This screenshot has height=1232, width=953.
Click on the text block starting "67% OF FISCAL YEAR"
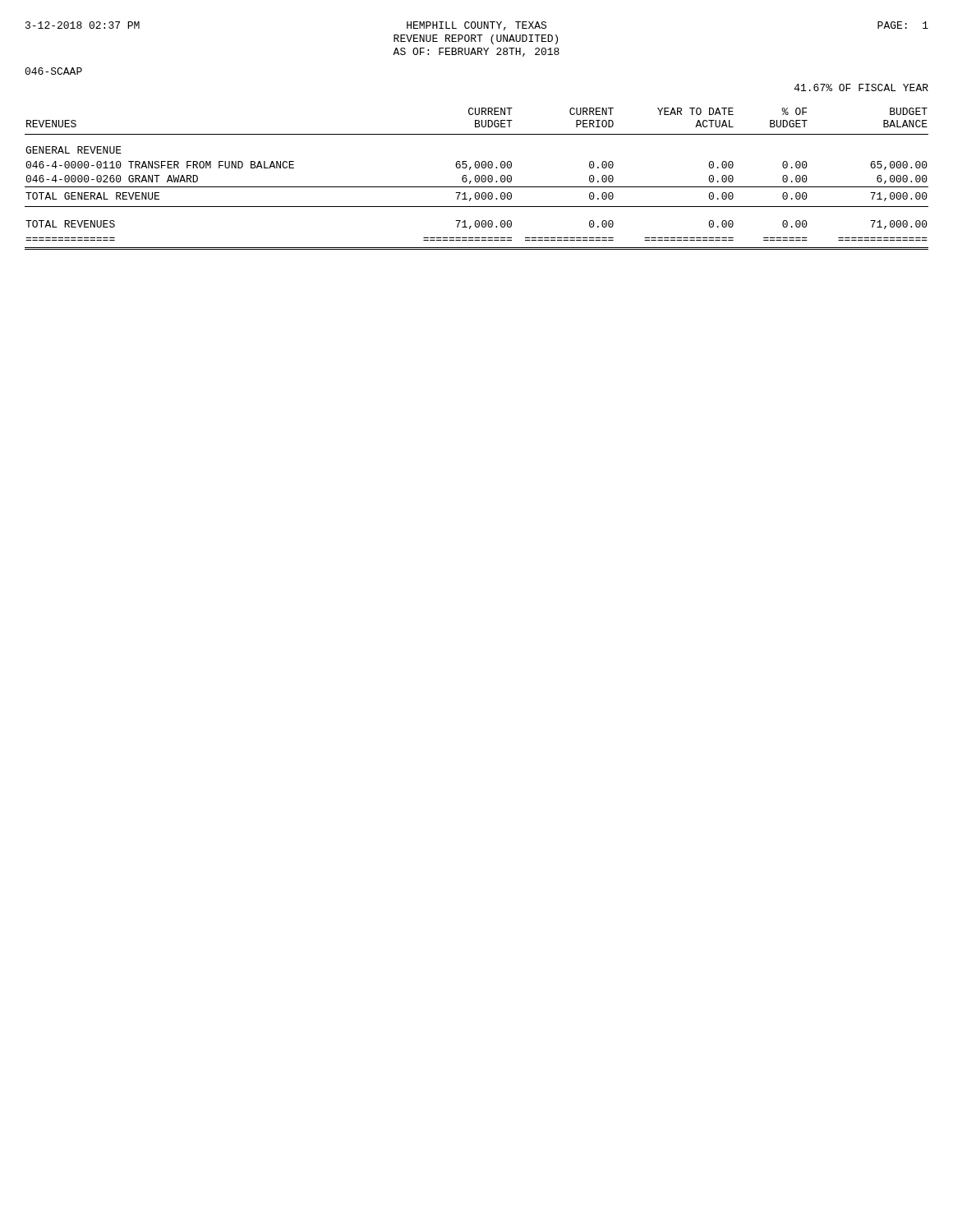pos(861,88)
